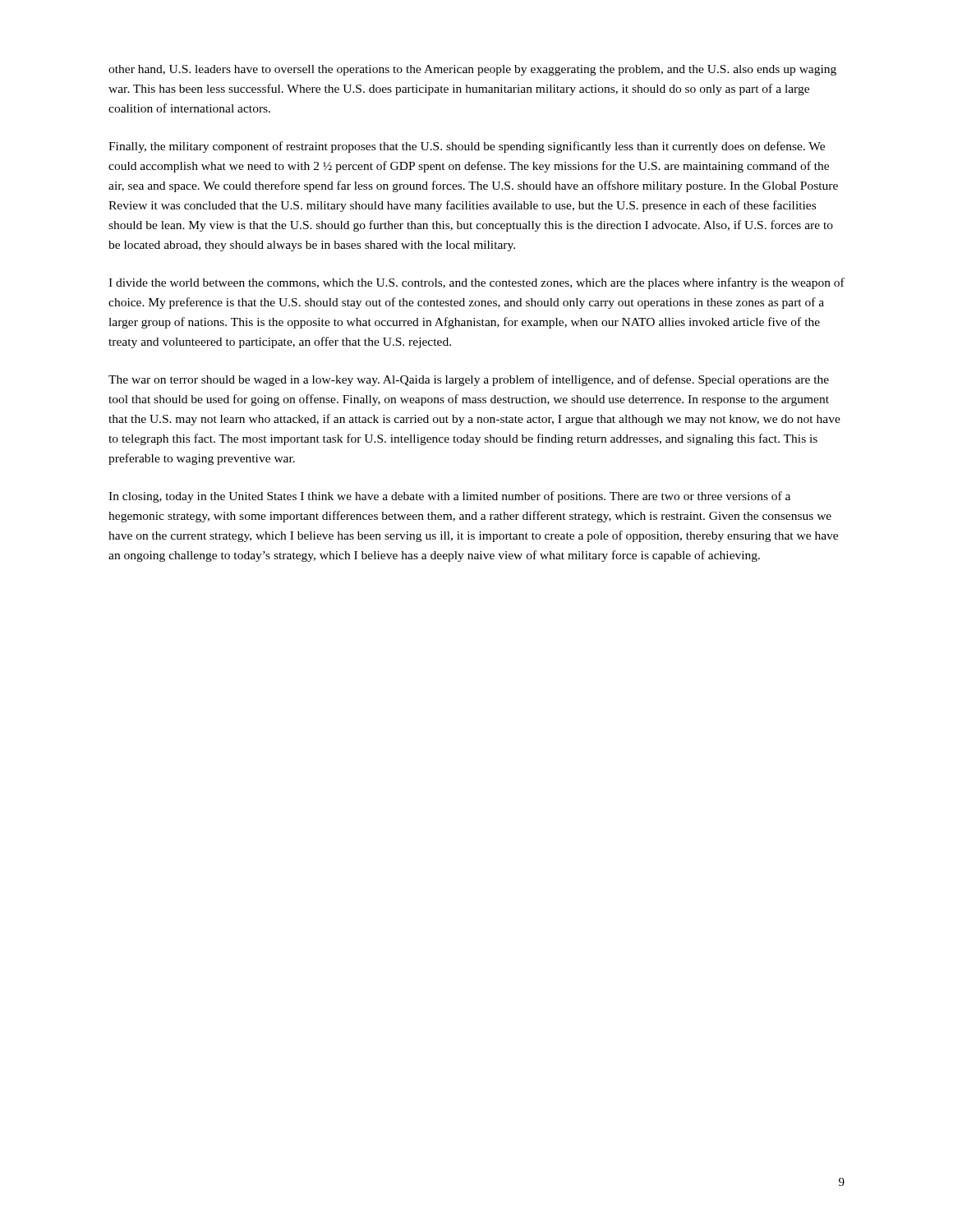Click on the text starting "other hand, U.S. leaders have to oversell the"
The image size is (953, 1232).
pos(472,88)
